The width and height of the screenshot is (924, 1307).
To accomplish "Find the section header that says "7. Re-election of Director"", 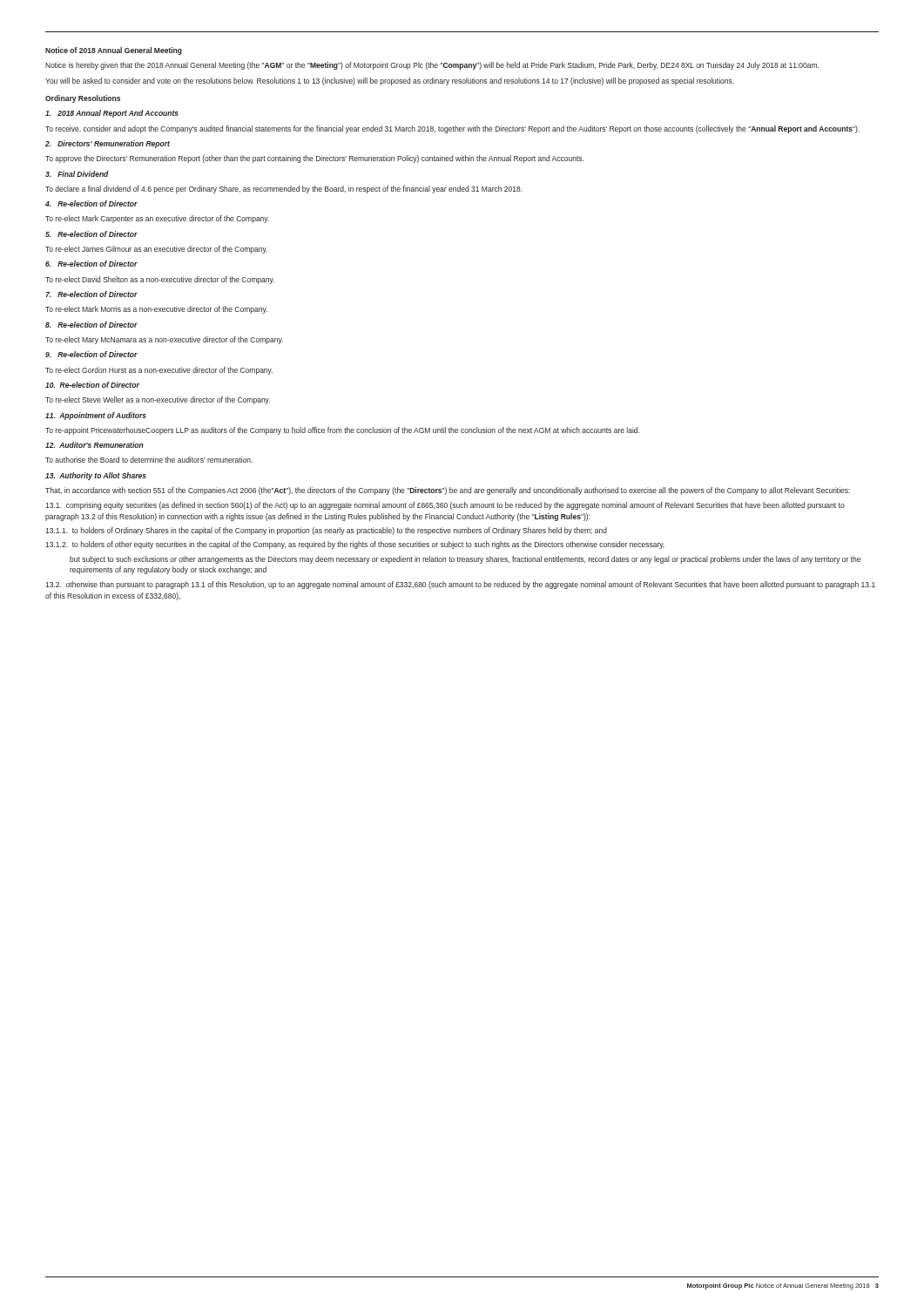I will click(x=91, y=294).
